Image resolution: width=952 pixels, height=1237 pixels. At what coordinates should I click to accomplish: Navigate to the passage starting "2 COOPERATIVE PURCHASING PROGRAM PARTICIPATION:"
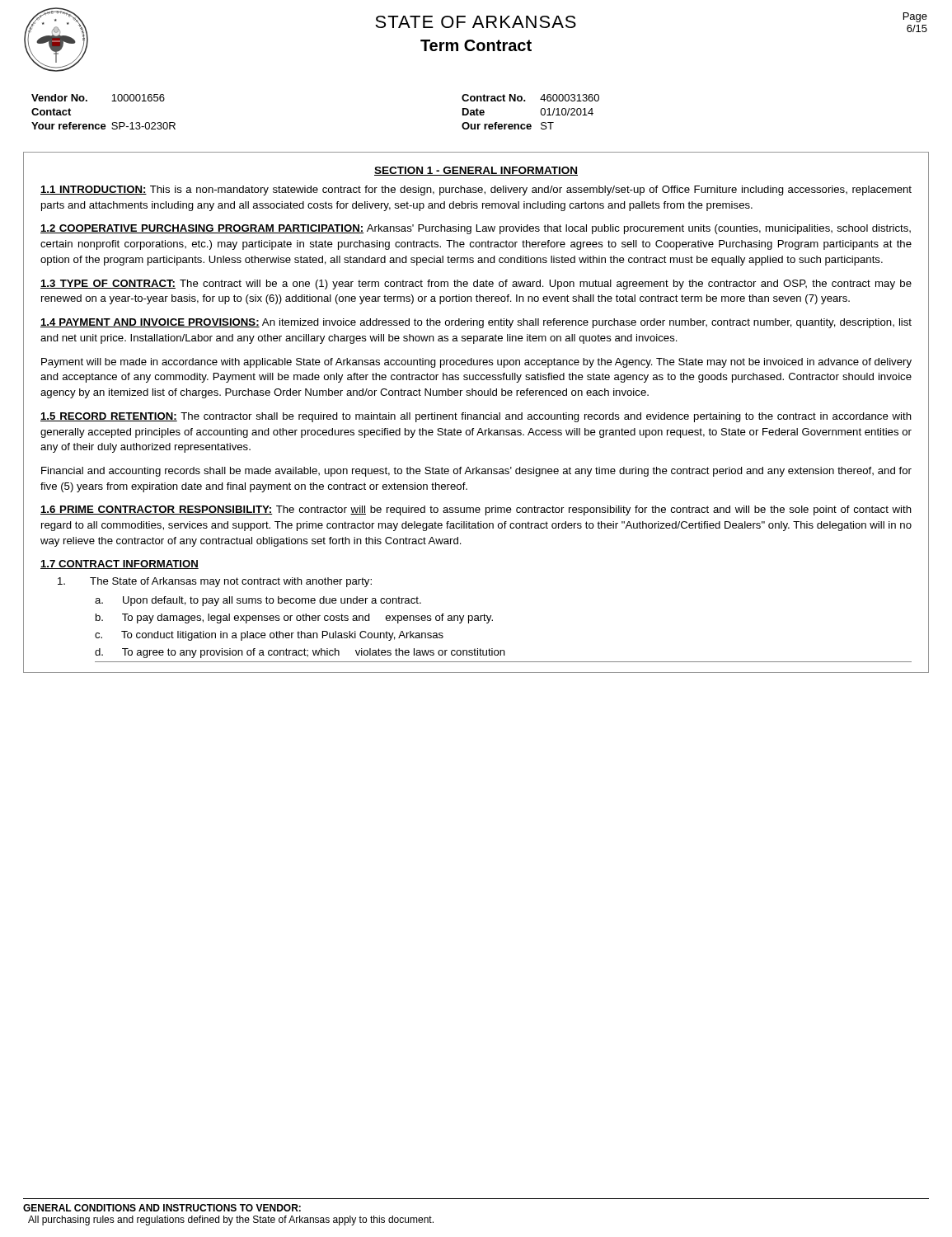click(x=476, y=244)
